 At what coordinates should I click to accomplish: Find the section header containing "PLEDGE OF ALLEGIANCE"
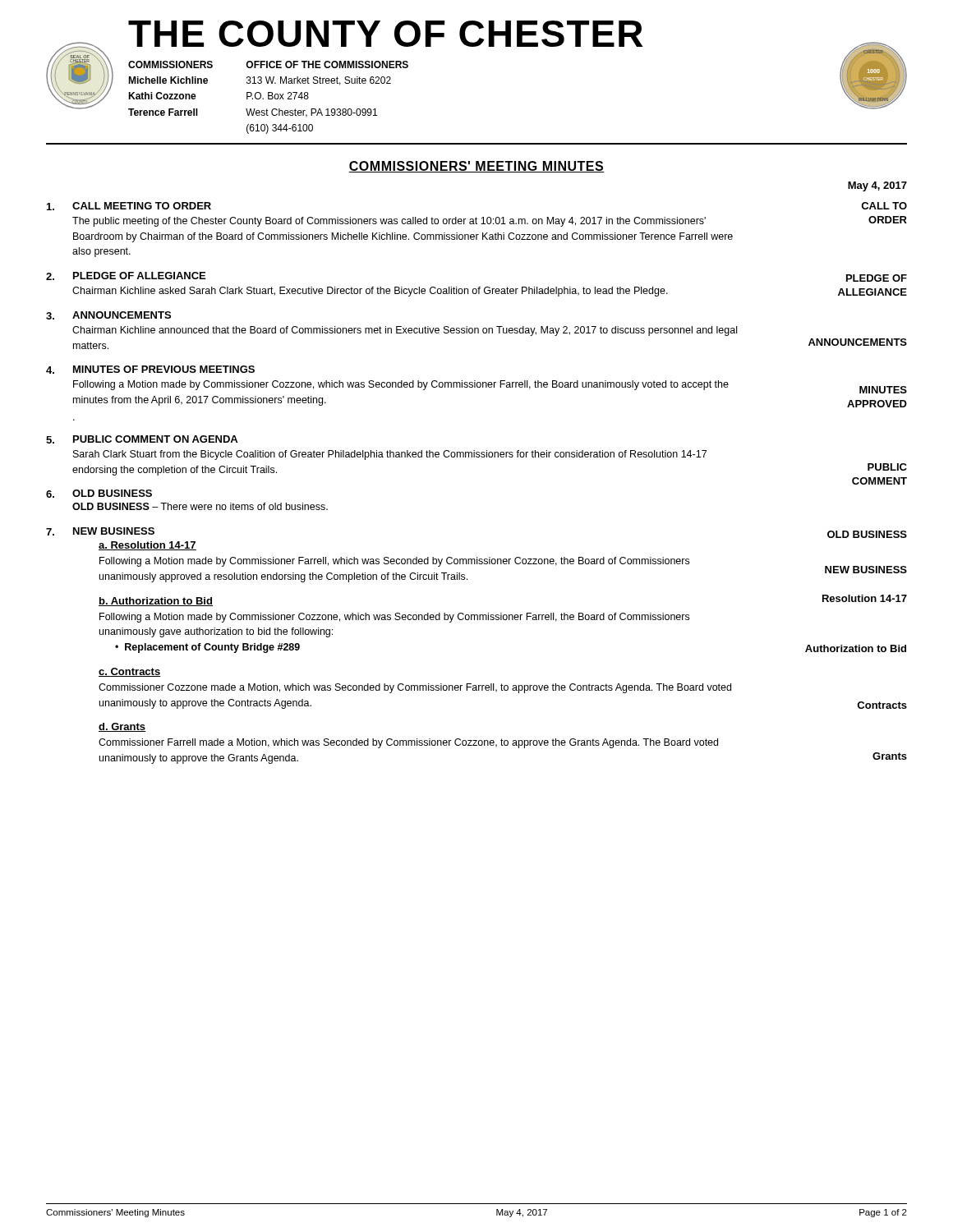(139, 276)
